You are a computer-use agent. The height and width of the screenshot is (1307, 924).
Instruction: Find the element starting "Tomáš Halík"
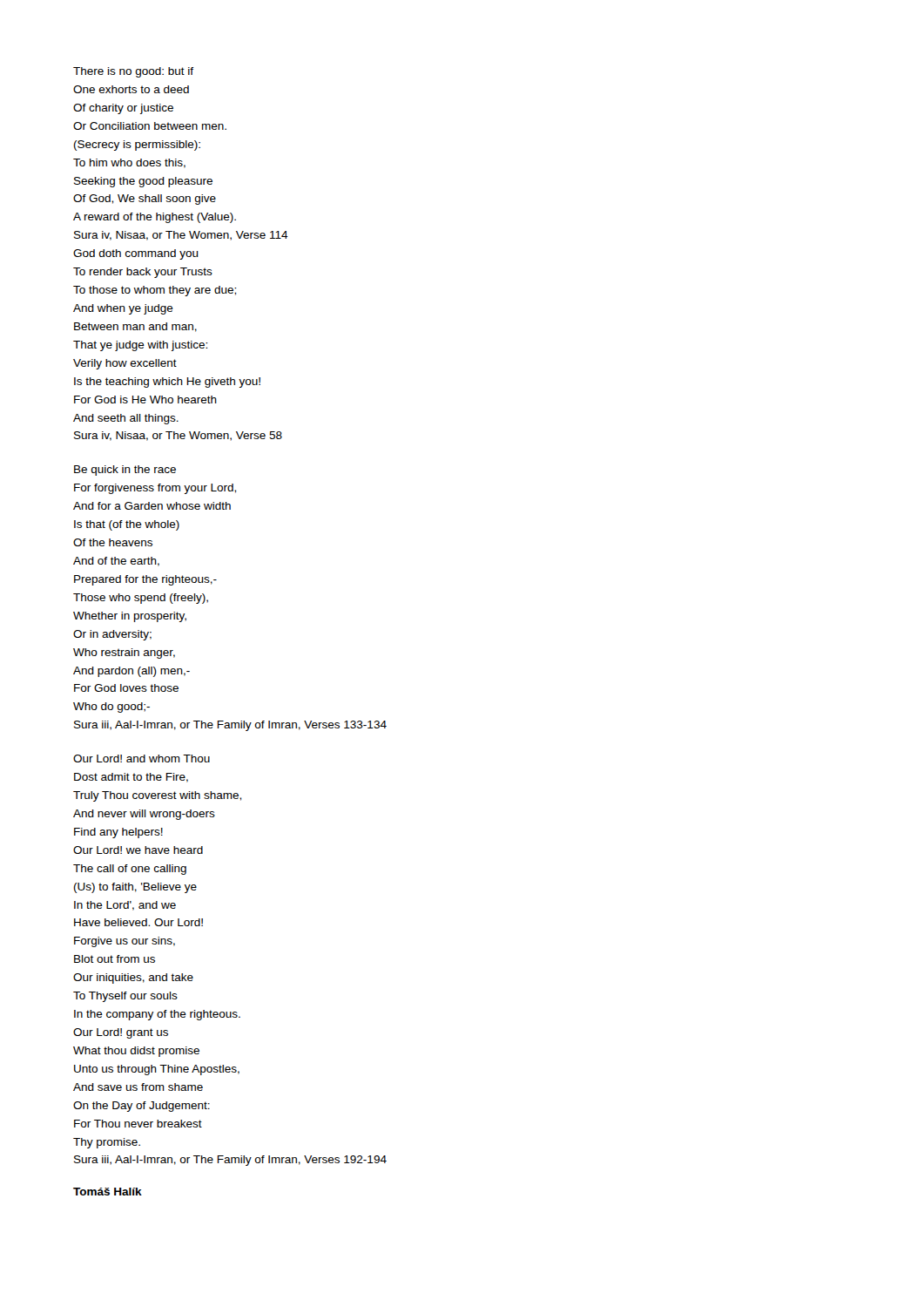click(107, 1192)
